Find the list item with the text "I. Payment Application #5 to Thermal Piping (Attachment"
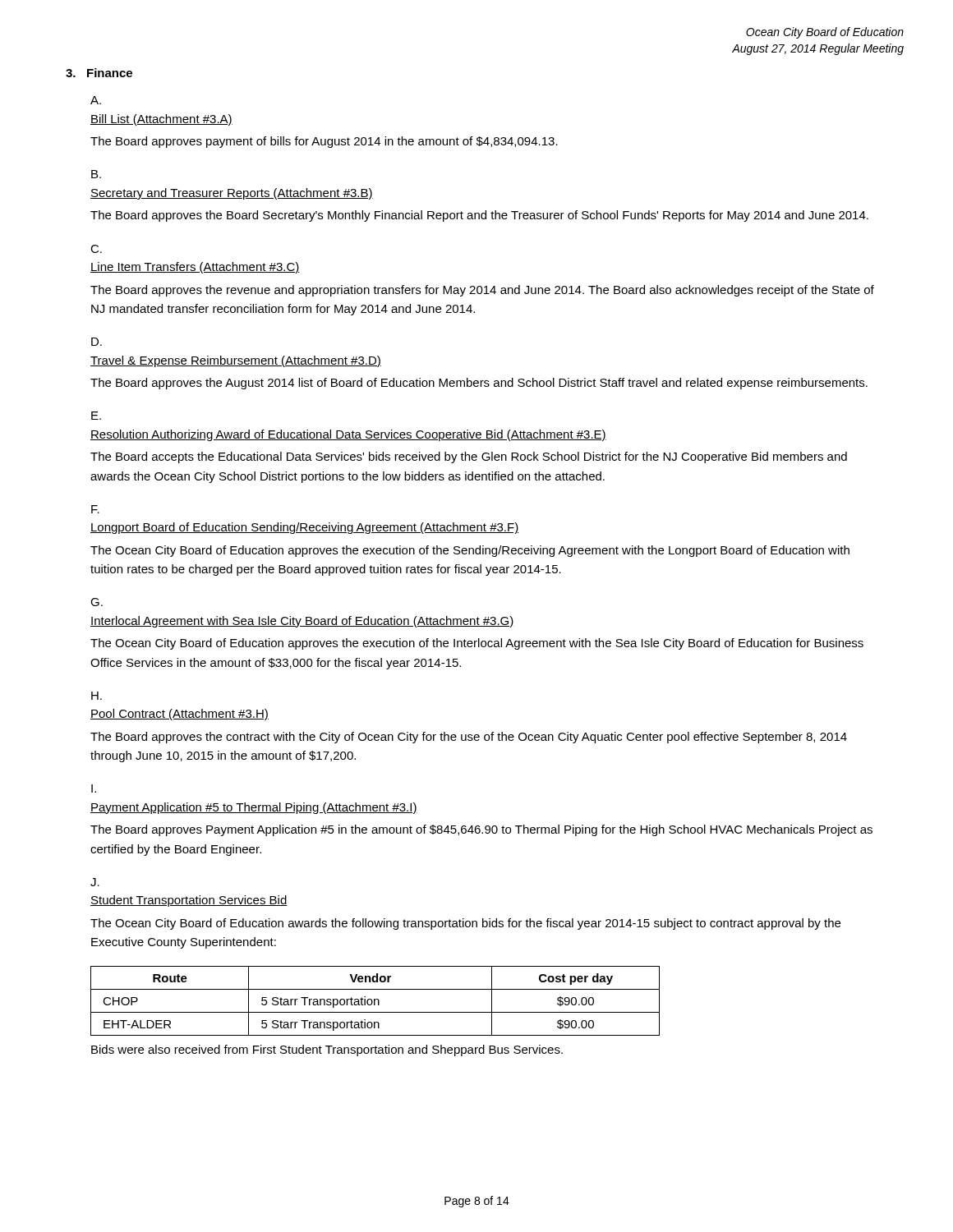The image size is (953, 1232). (497, 819)
